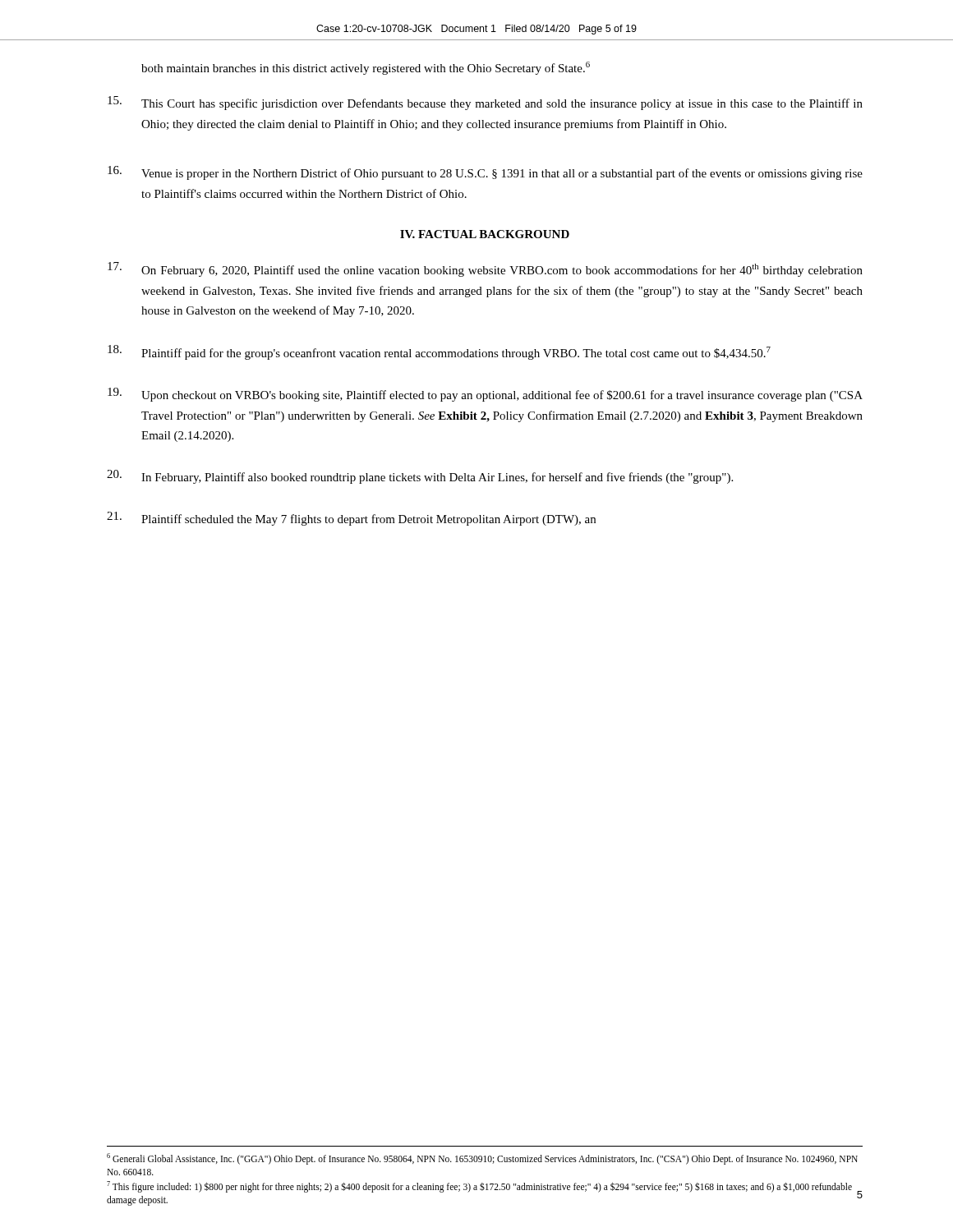
Task: Select the footnote that says "6 Generali Global Assistance, Inc. ("GGA") Ohio"
Action: pos(482,1179)
